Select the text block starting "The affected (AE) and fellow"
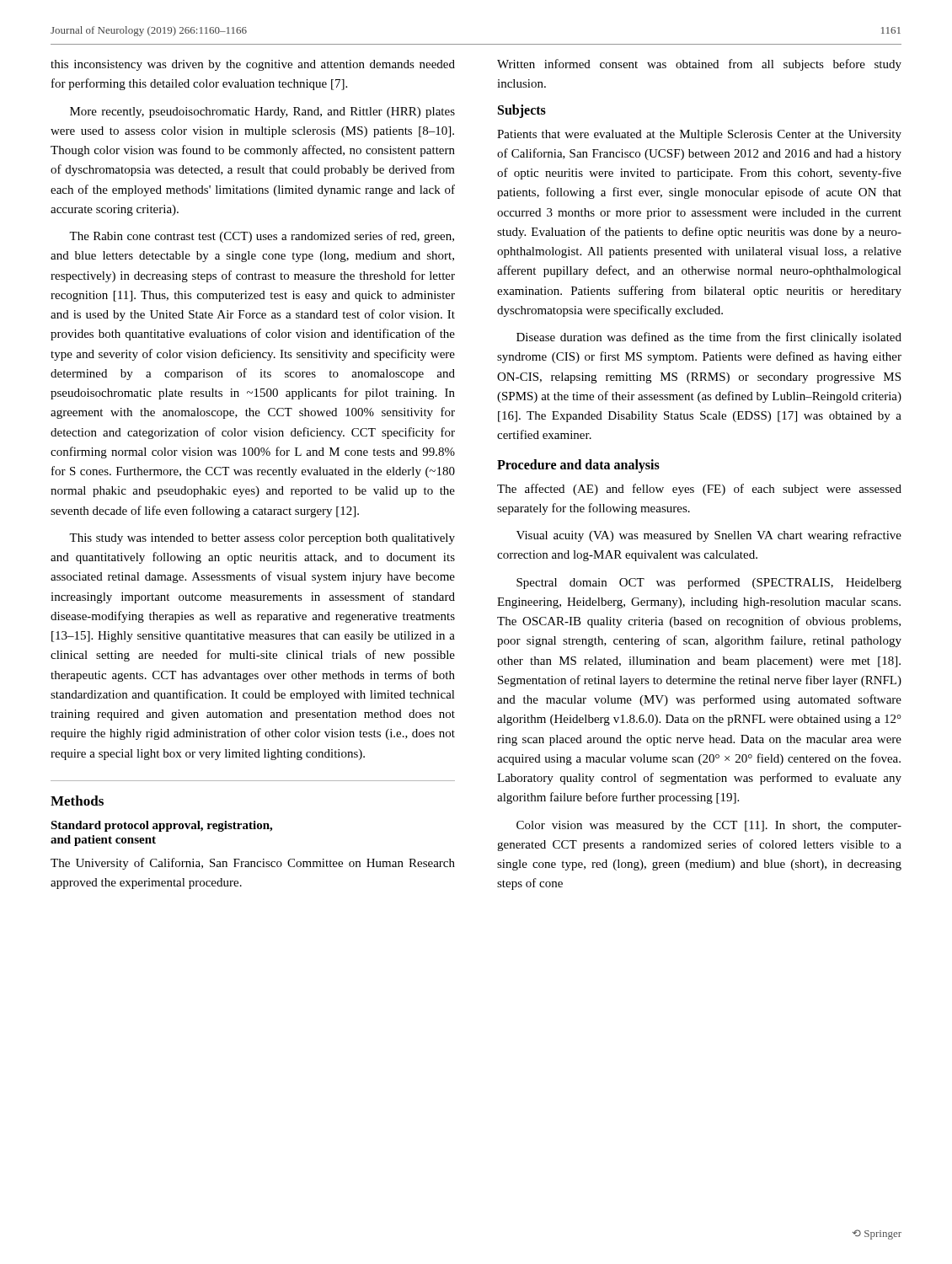The image size is (952, 1264). click(699, 499)
